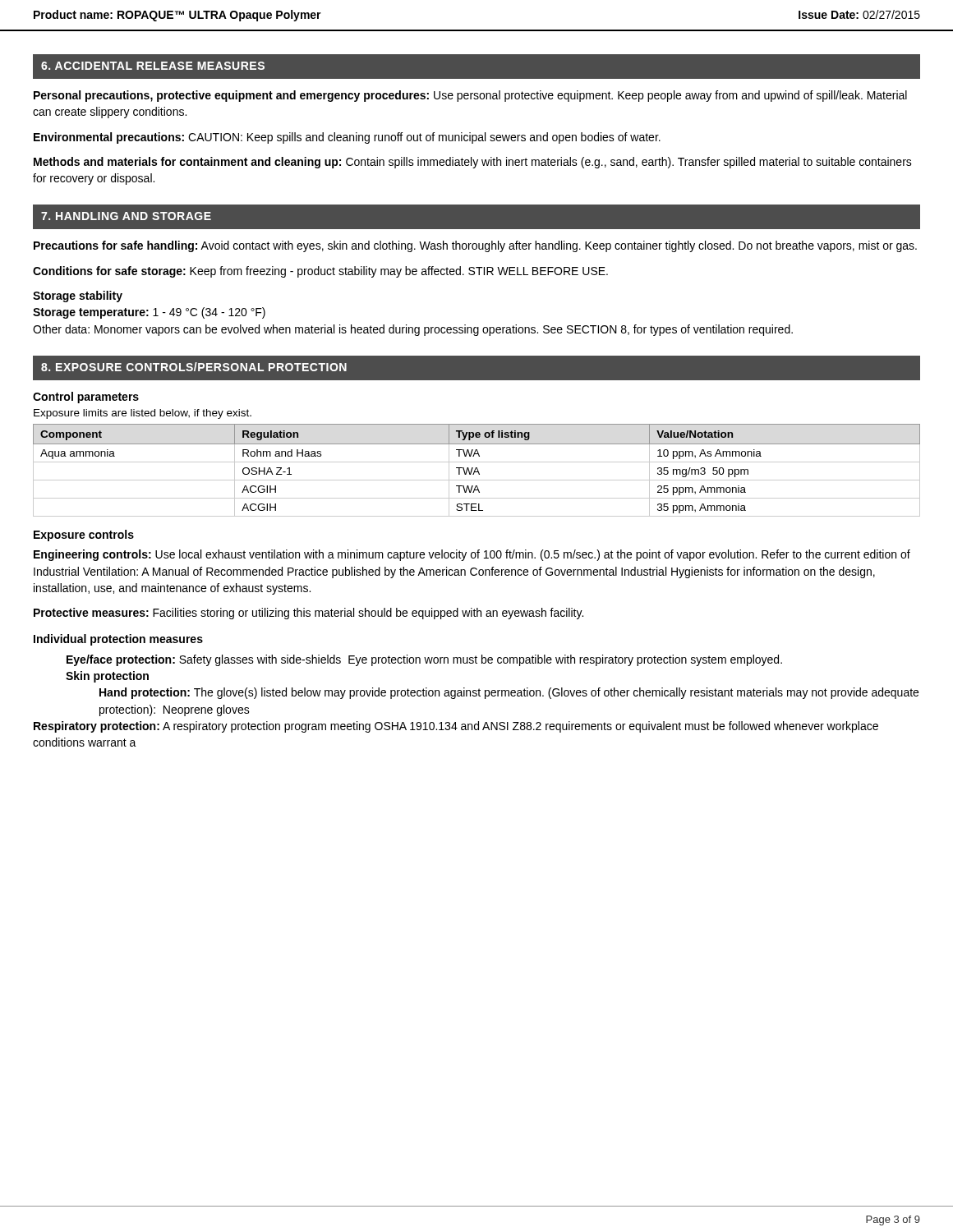Viewport: 953px width, 1232px height.
Task: Click on the section header that reads "8. EXPOSURE CONTROLS/PERSONAL PROTECTION"
Action: point(194,367)
